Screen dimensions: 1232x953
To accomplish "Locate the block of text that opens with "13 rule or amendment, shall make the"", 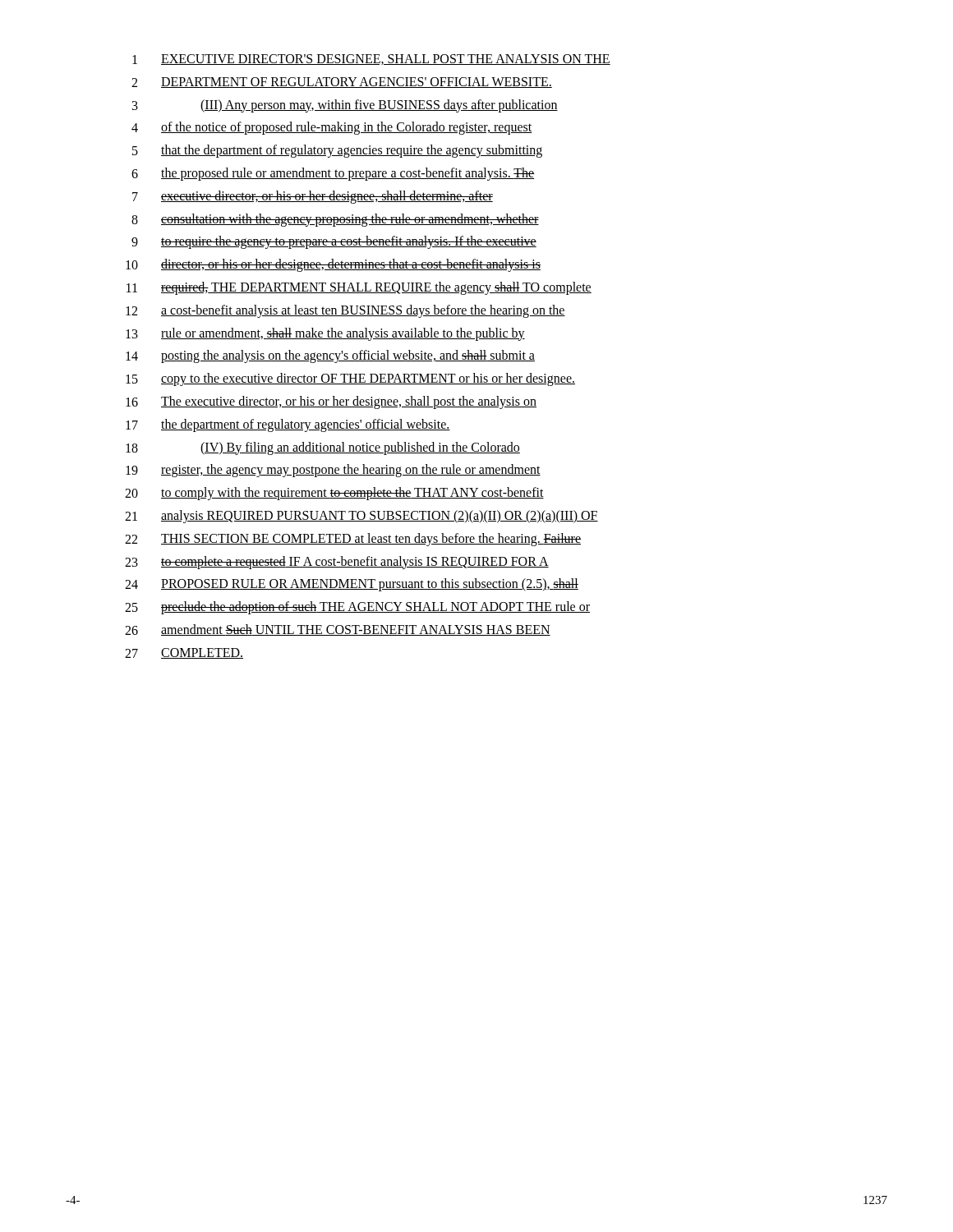I will coord(493,334).
